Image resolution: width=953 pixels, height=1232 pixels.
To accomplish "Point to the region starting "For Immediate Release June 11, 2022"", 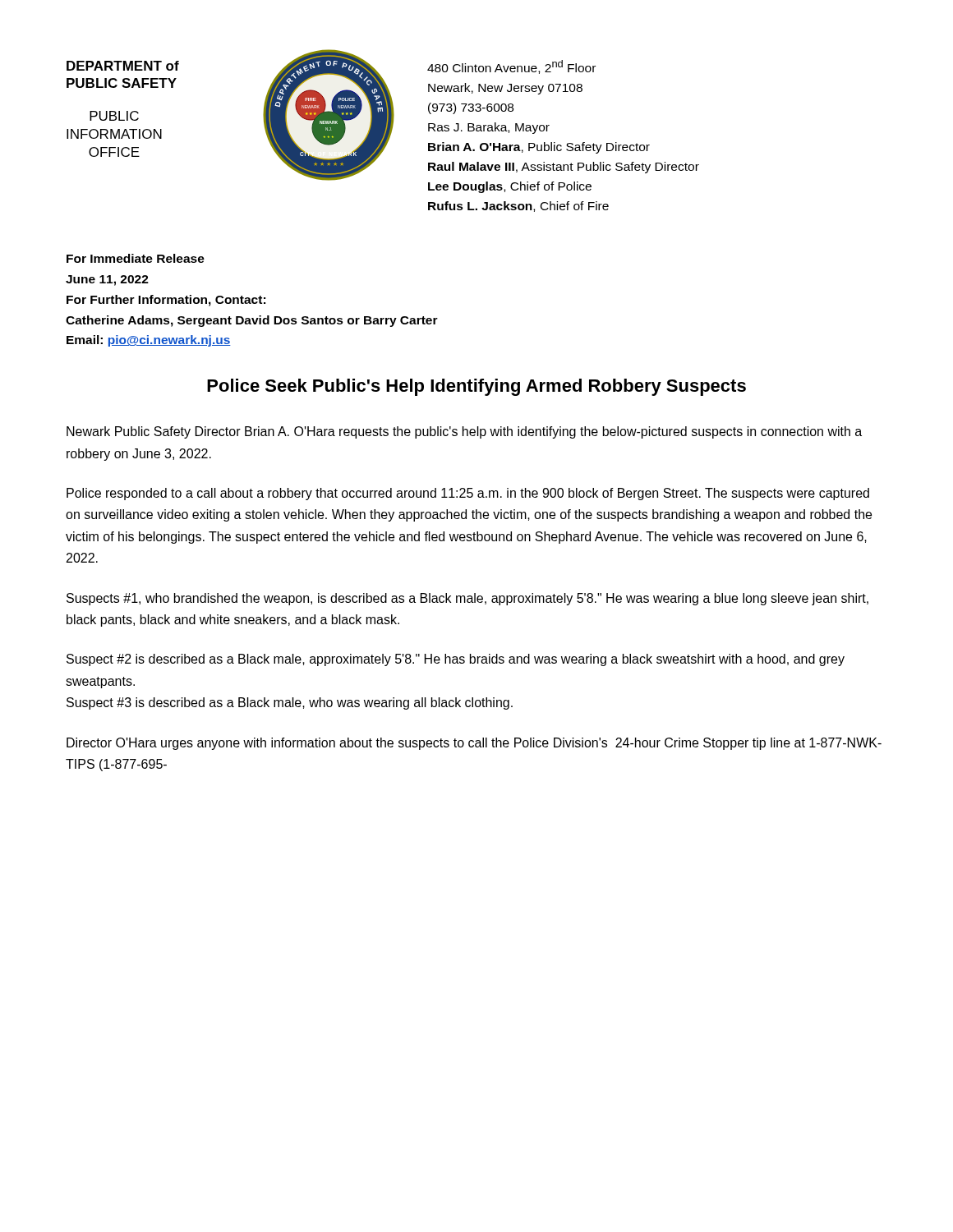I will coord(252,299).
